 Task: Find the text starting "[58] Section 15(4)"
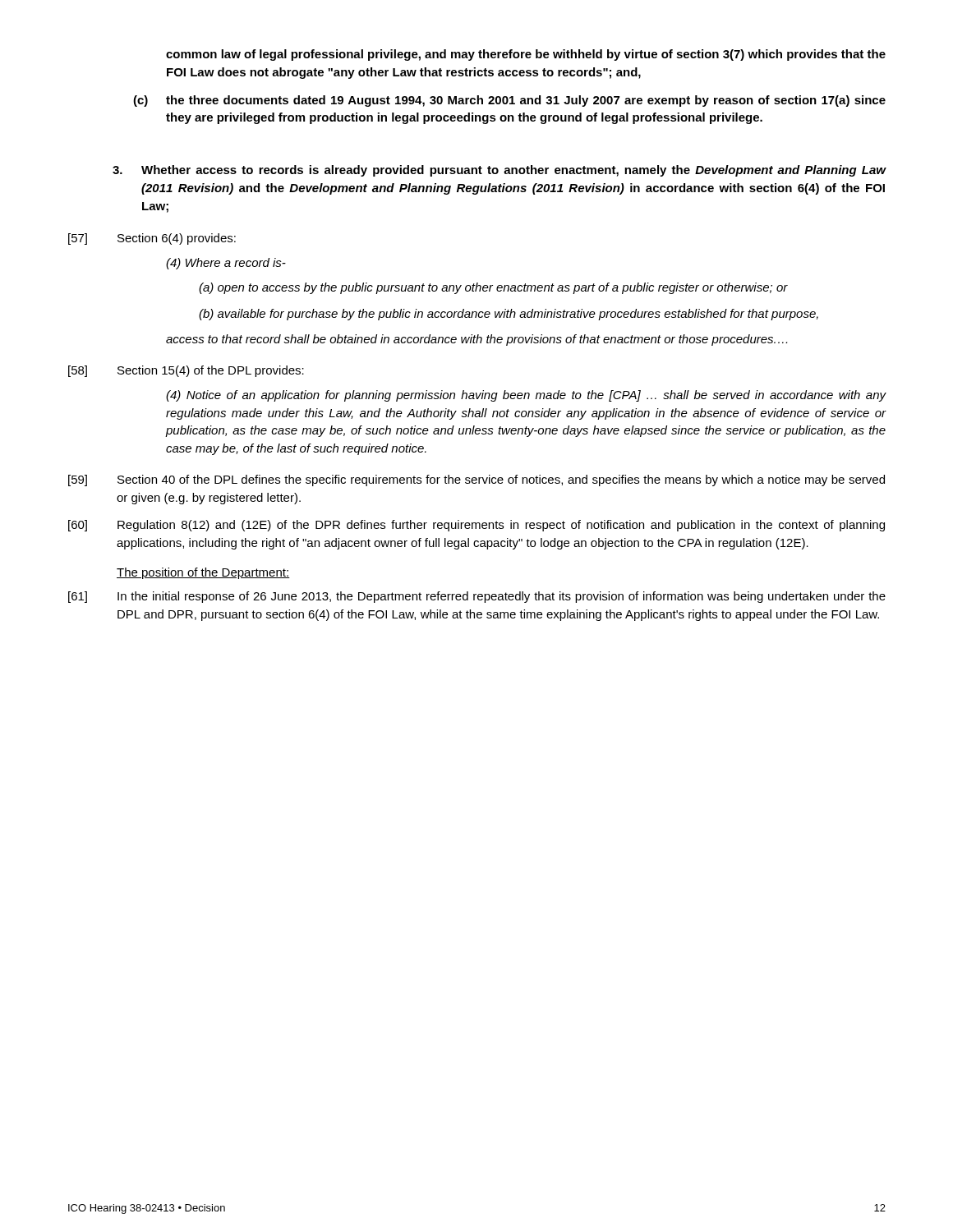click(x=186, y=371)
